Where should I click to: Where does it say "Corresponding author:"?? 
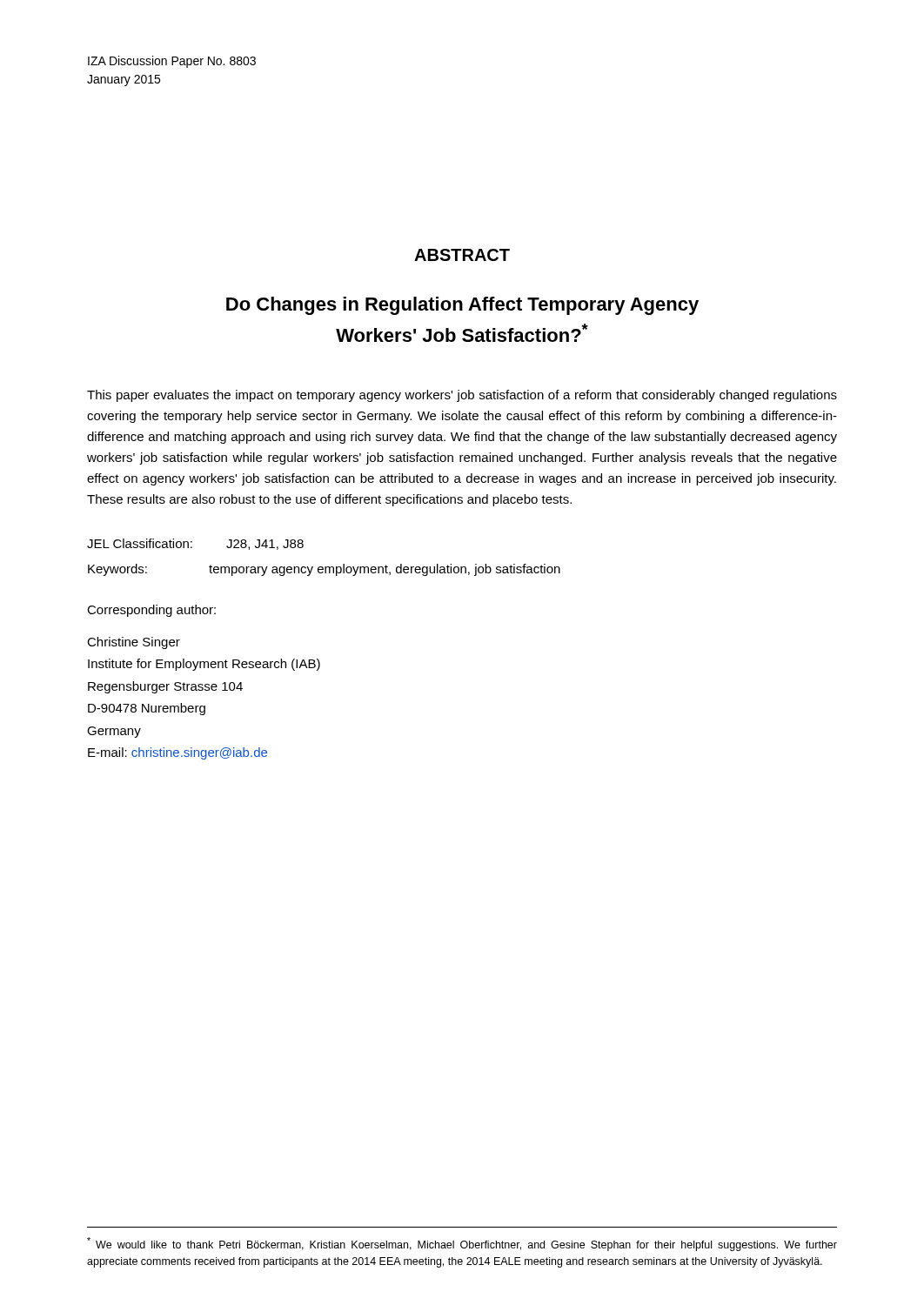click(x=152, y=609)
